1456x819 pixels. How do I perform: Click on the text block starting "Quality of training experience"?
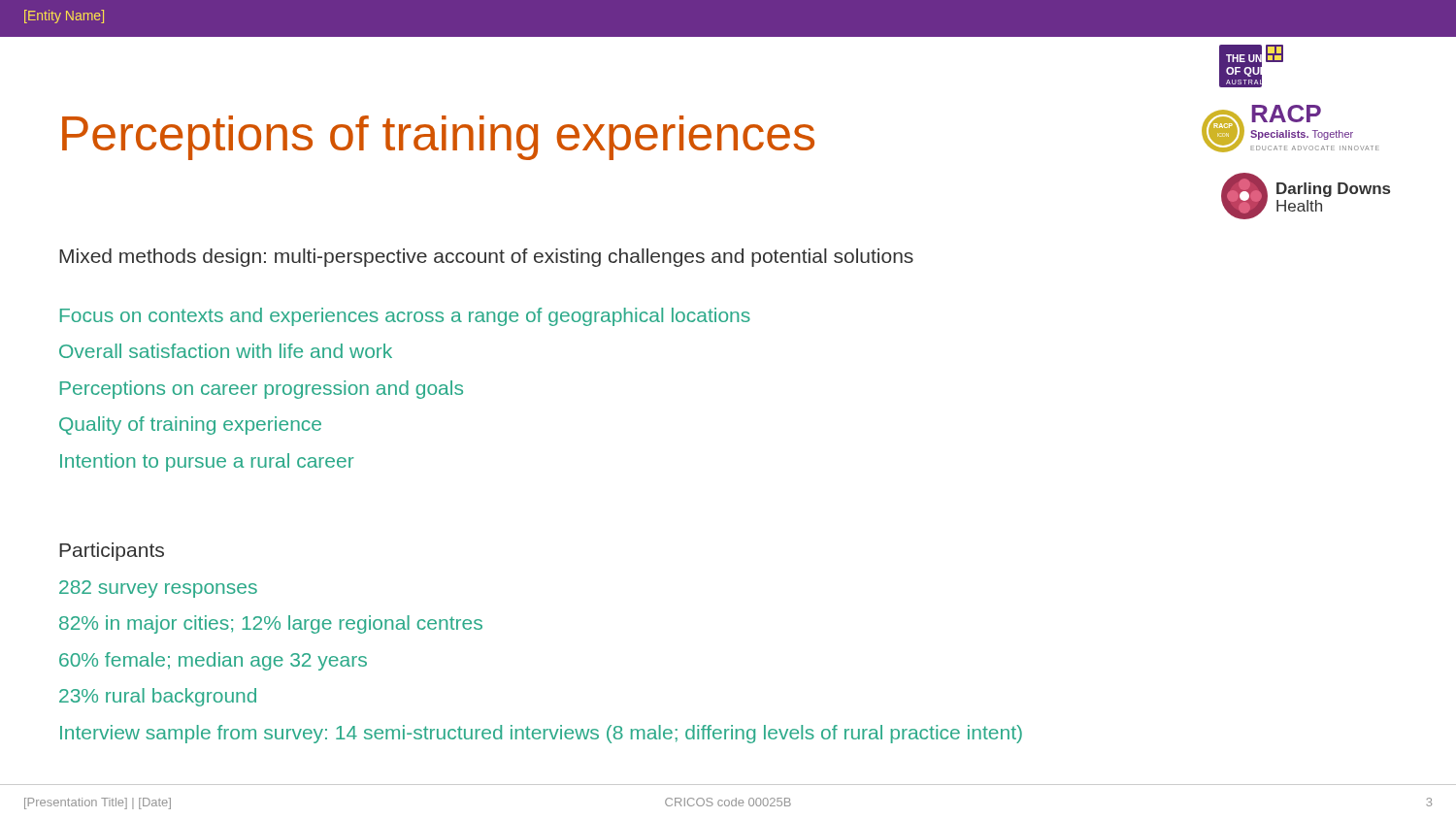190,424
